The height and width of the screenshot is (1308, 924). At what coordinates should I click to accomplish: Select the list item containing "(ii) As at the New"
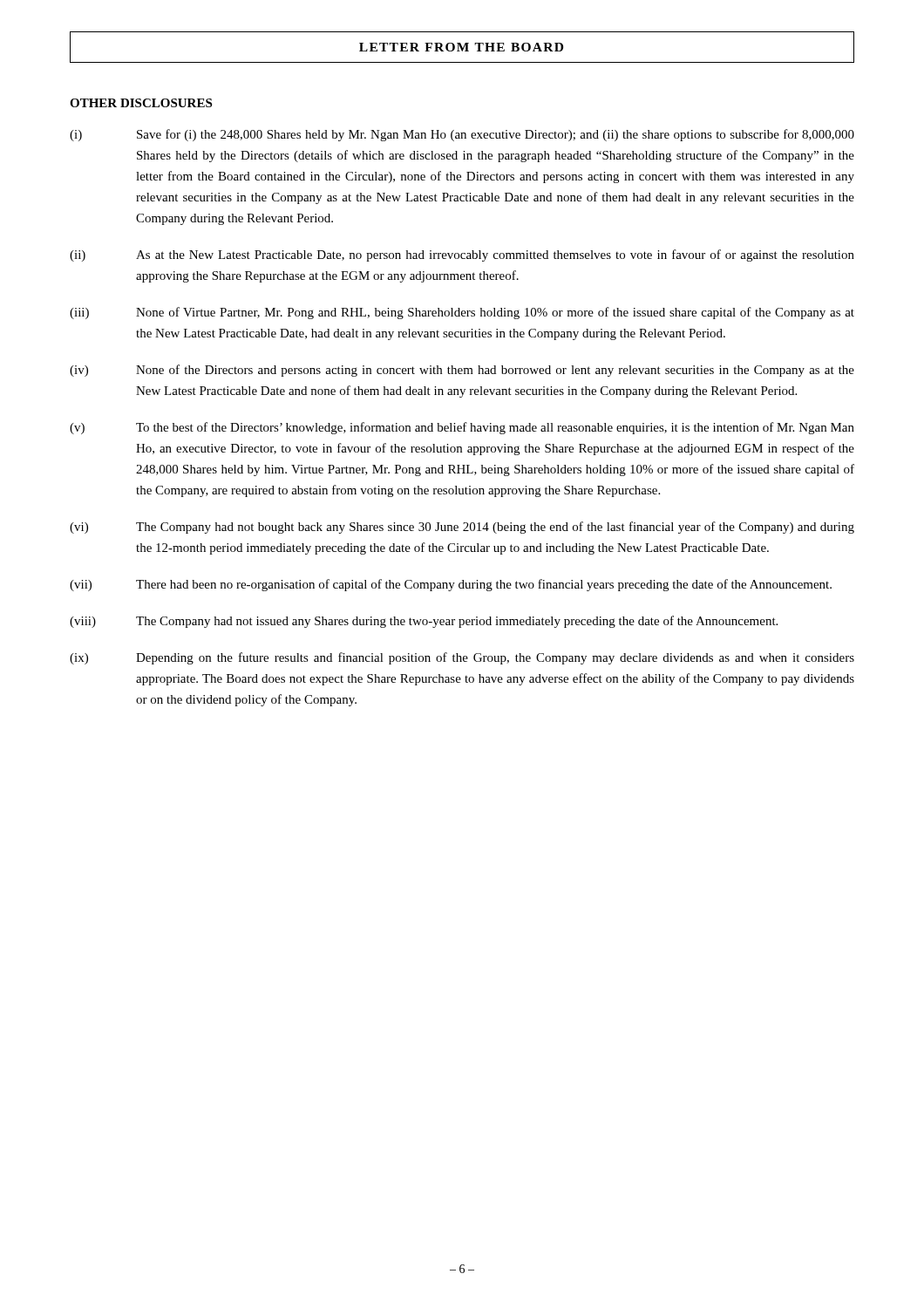tap(462, 265)
